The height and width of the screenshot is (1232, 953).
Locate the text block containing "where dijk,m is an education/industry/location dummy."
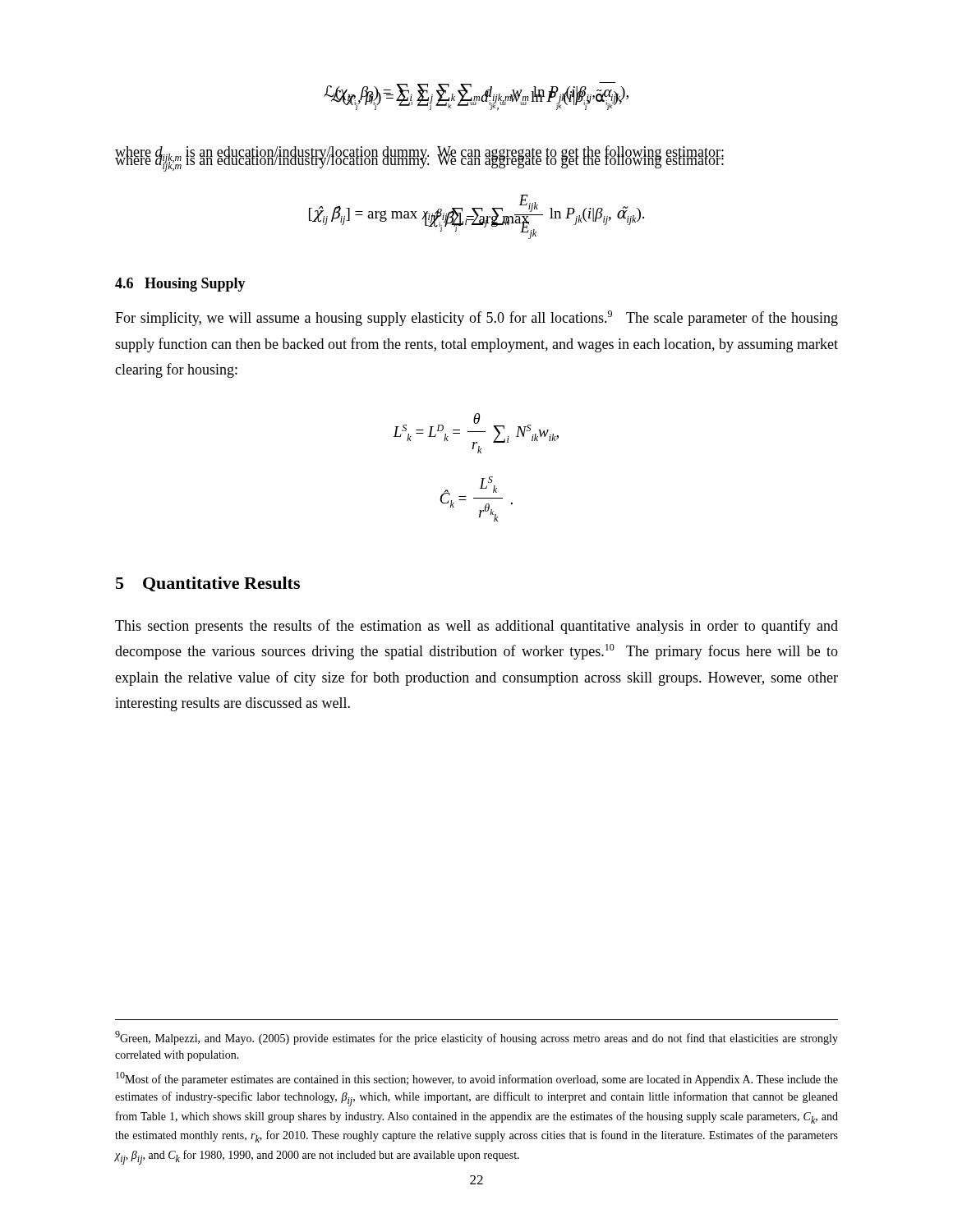[x=476, y=153]
